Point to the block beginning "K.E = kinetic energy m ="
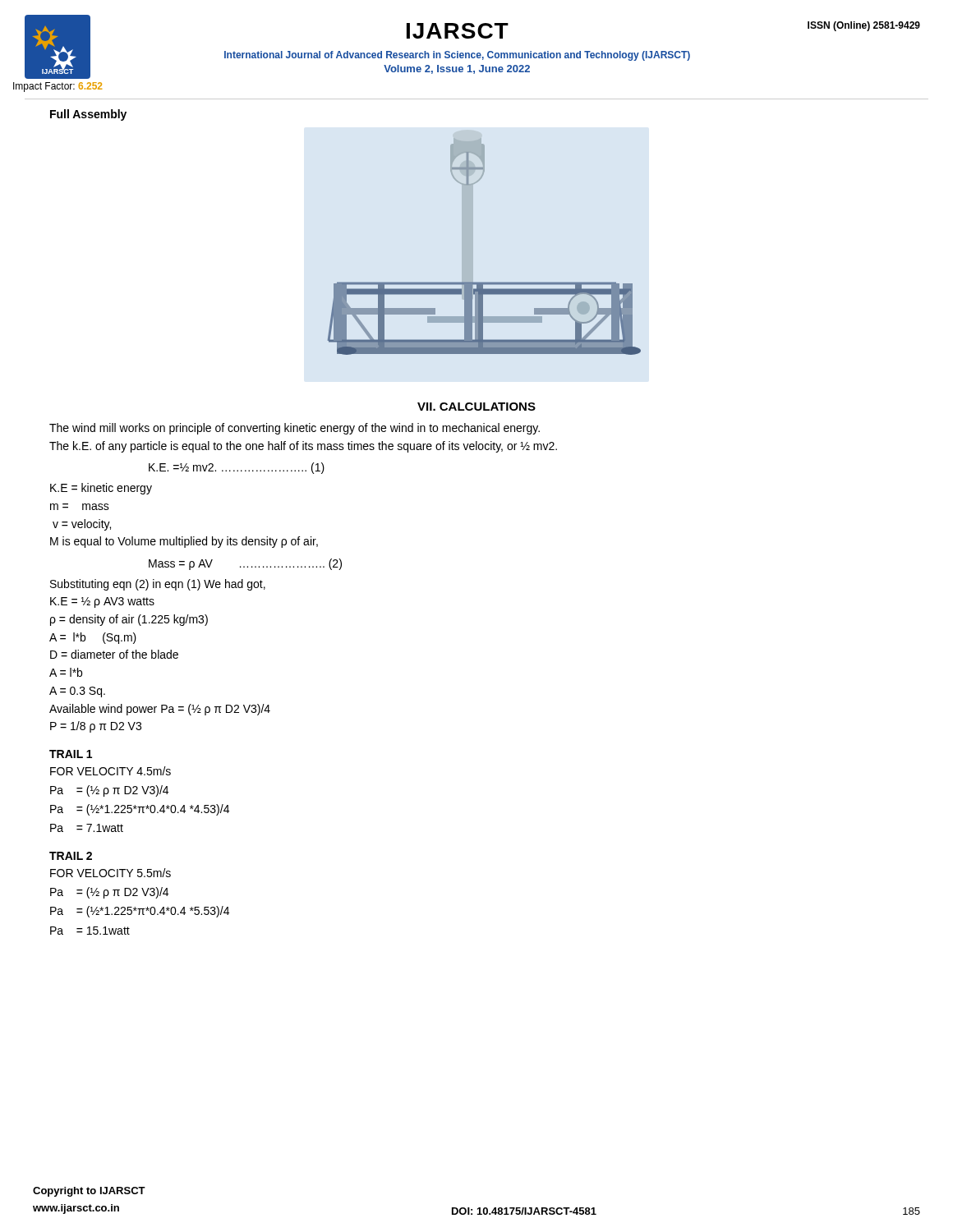This screenshot has width=953, height=1232. pos(101,489)
